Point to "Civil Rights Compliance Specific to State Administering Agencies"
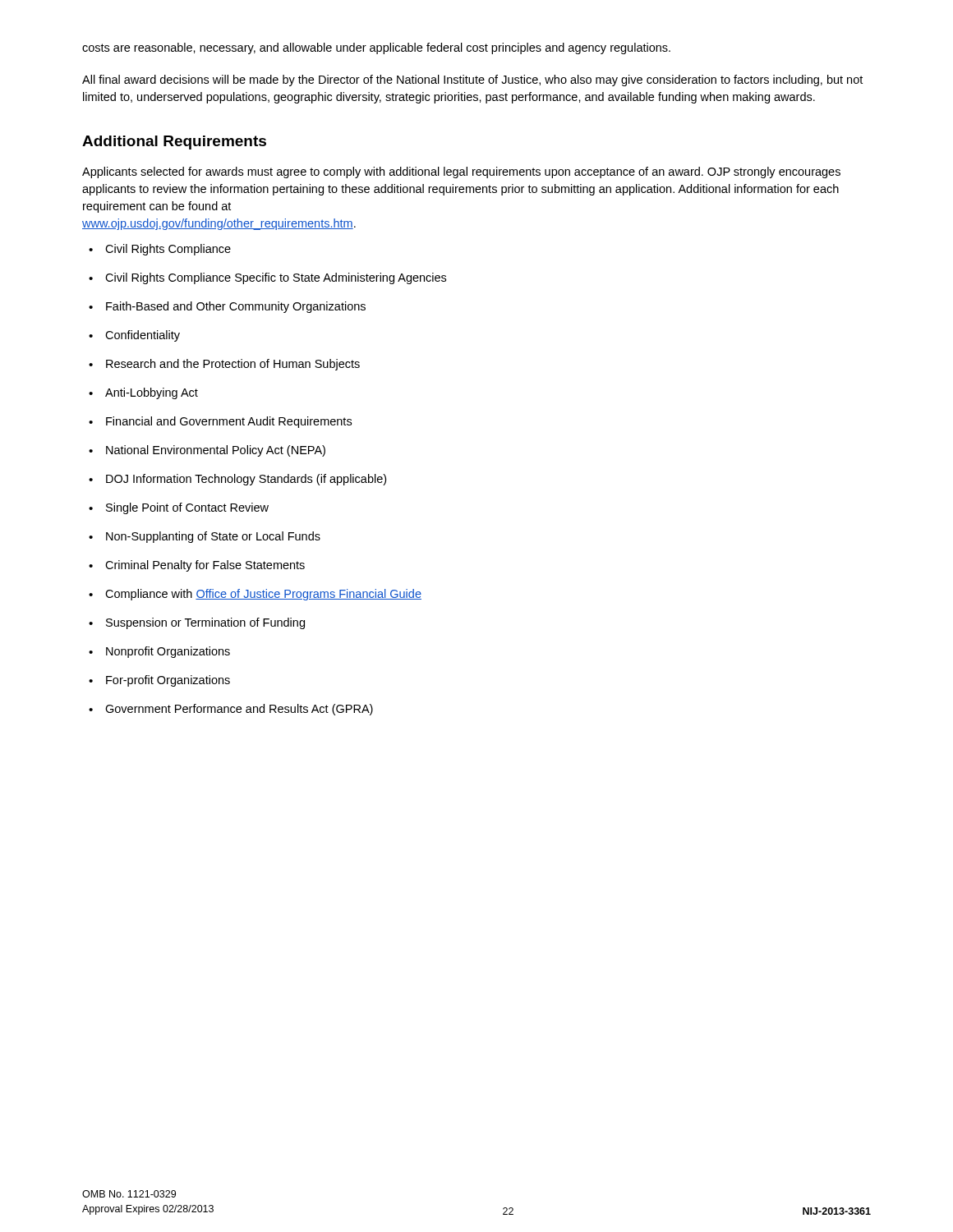 [x=276, y=278]
